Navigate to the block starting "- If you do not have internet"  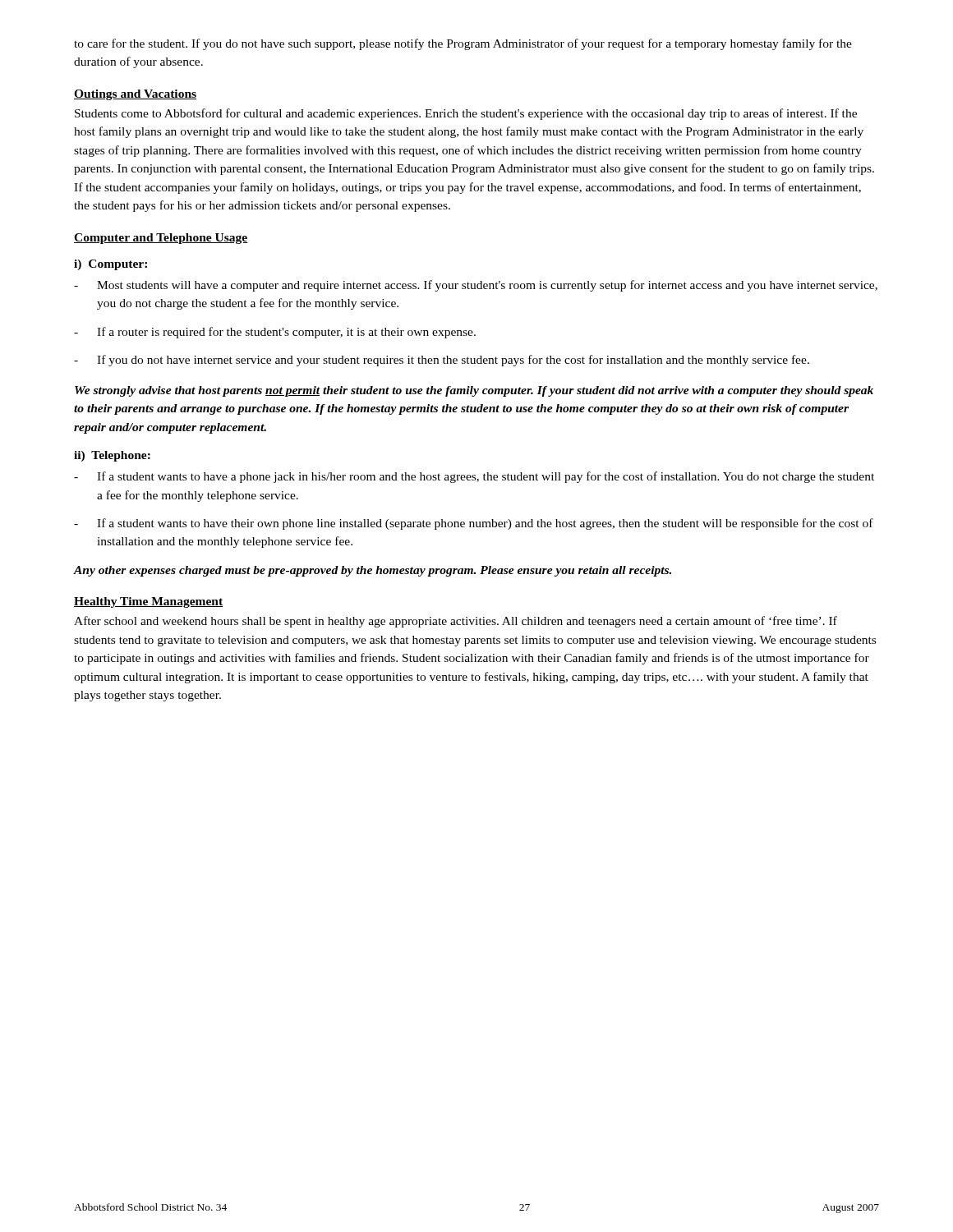476,360
